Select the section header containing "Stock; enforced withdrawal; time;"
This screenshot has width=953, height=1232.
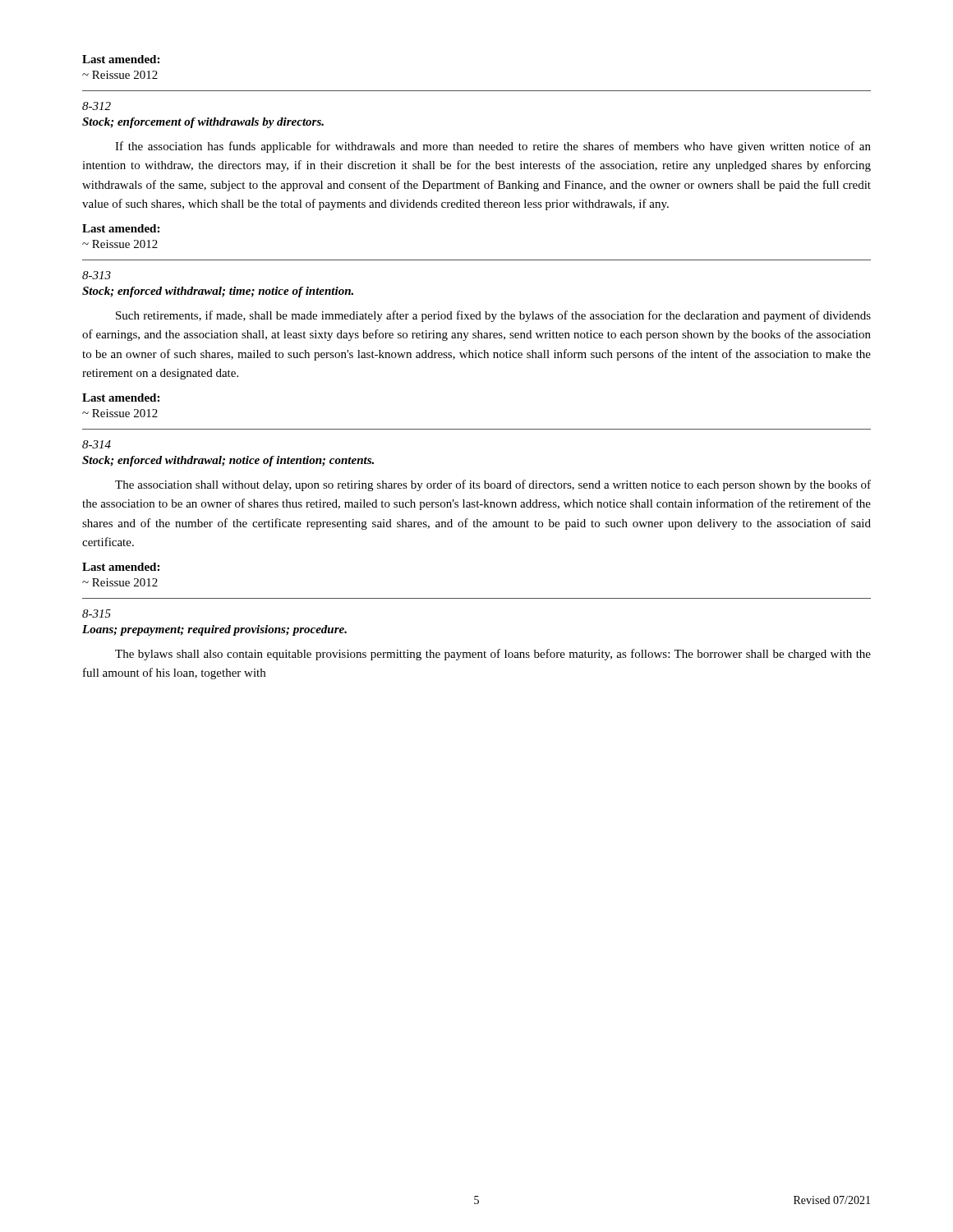(x=218, y=291)
